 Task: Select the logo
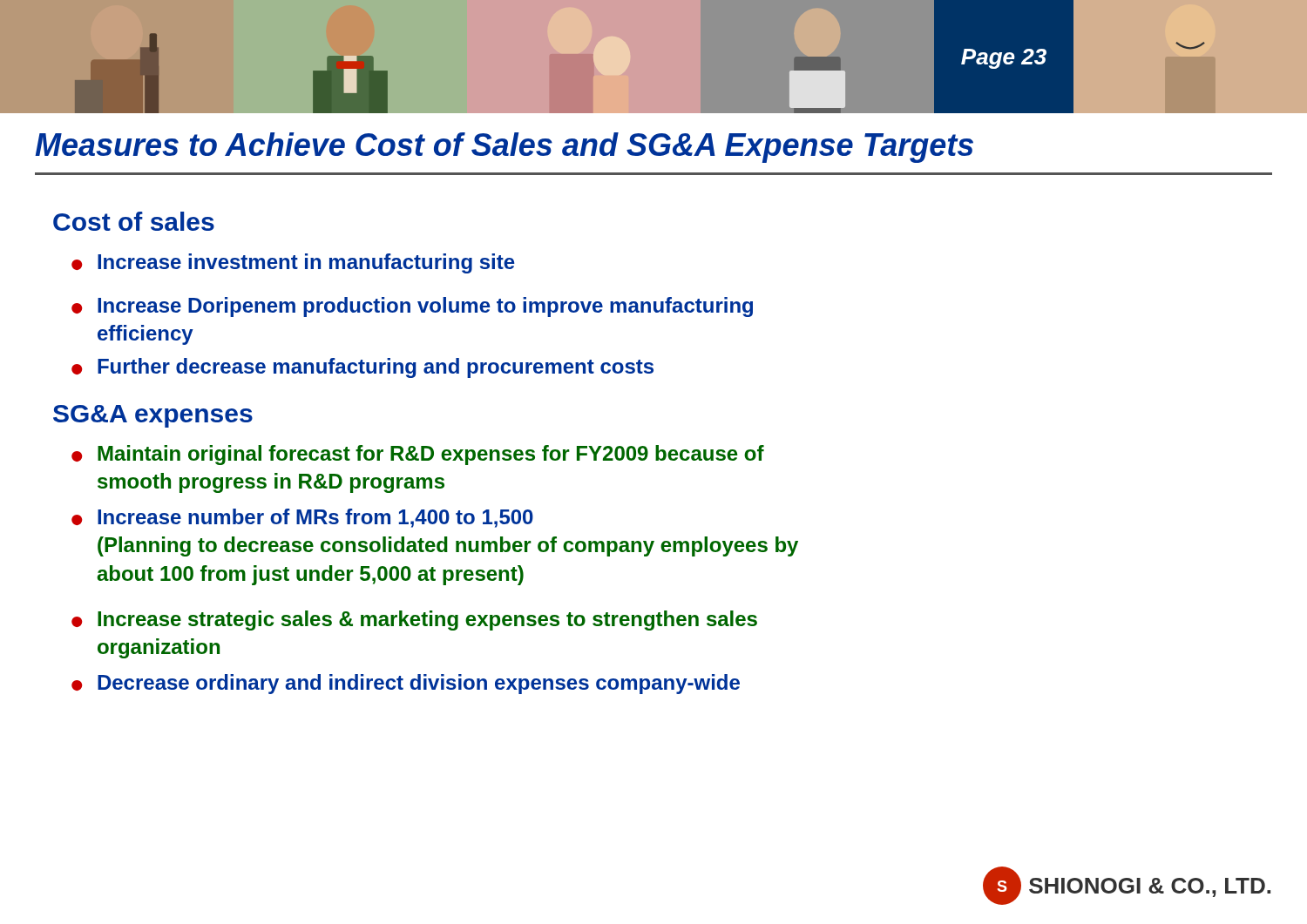[1128, 886]
